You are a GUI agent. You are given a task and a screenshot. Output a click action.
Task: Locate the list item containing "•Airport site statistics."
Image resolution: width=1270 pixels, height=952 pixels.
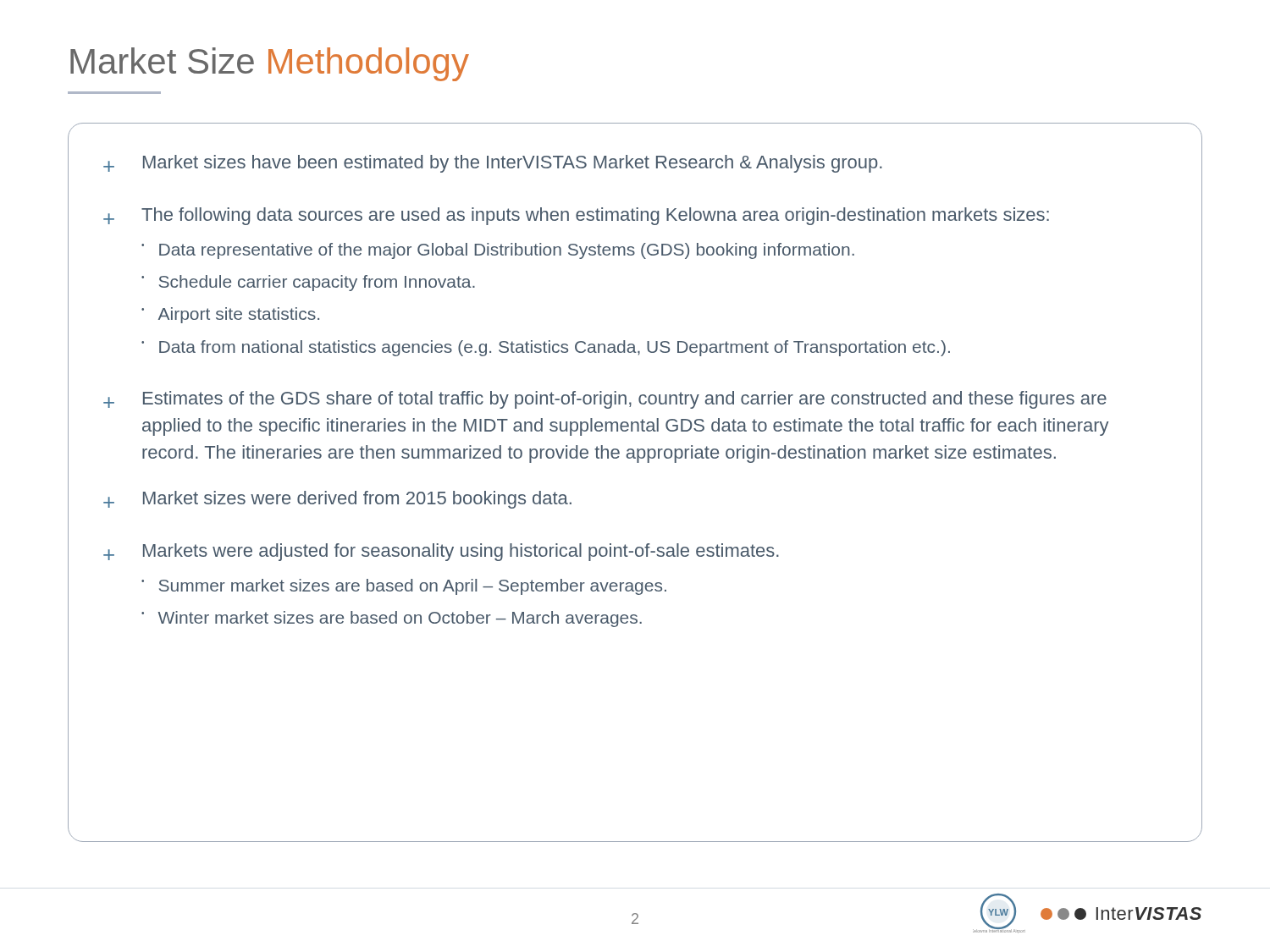tap(231, 314)
